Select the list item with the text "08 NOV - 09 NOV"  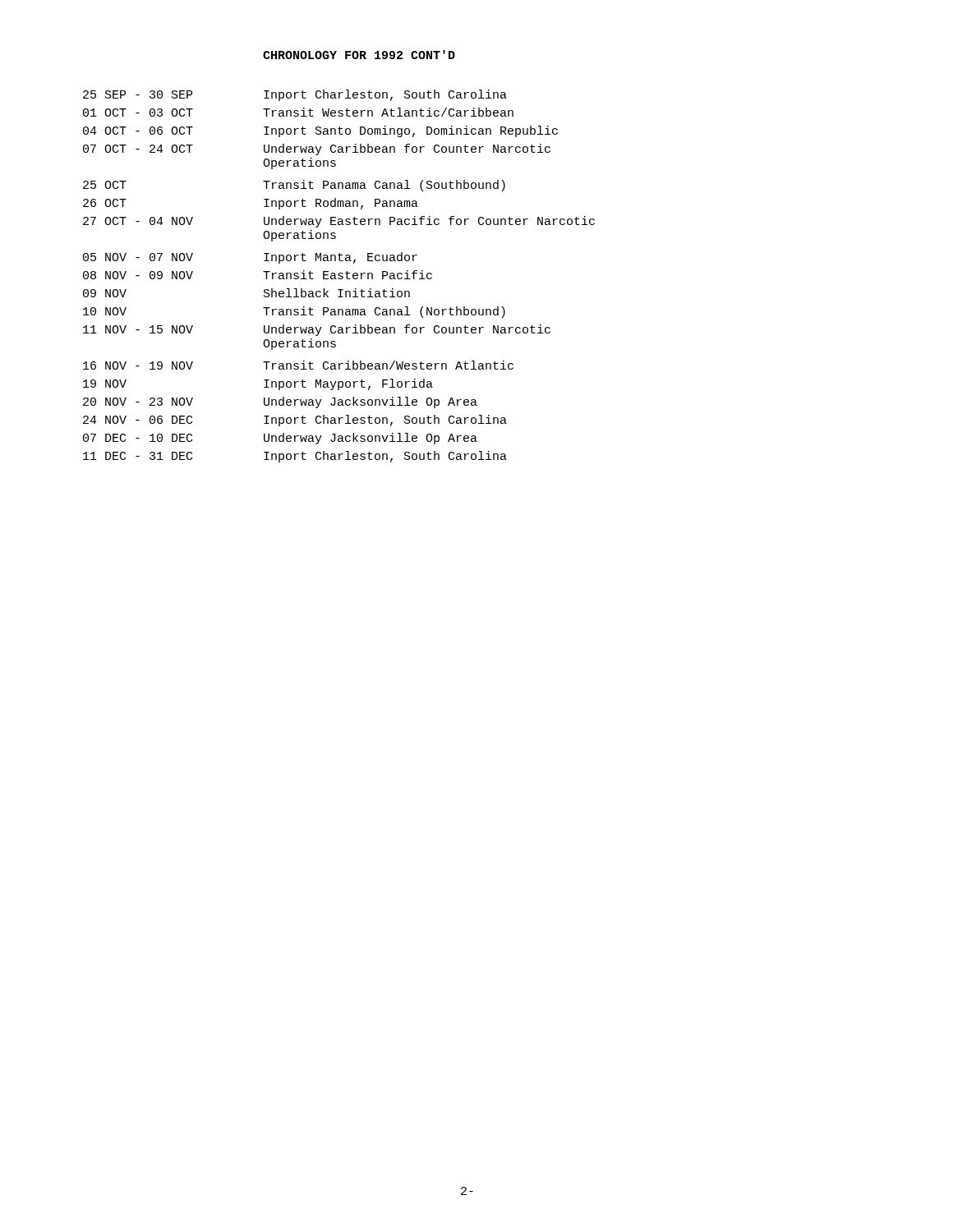pyautogui.click(x=258, y=276)
